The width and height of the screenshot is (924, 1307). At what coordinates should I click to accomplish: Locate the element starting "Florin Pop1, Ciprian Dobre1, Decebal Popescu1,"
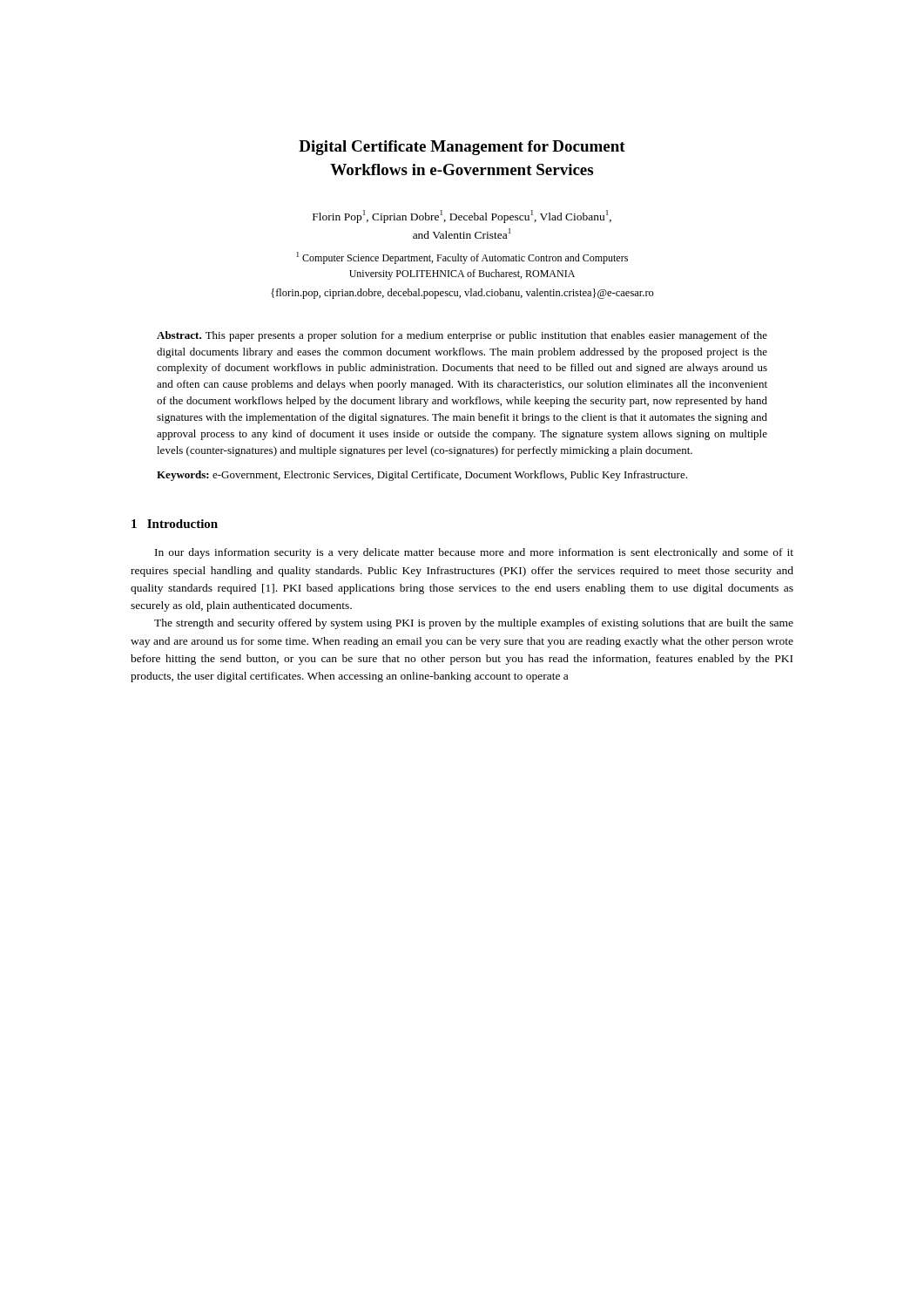462,225
